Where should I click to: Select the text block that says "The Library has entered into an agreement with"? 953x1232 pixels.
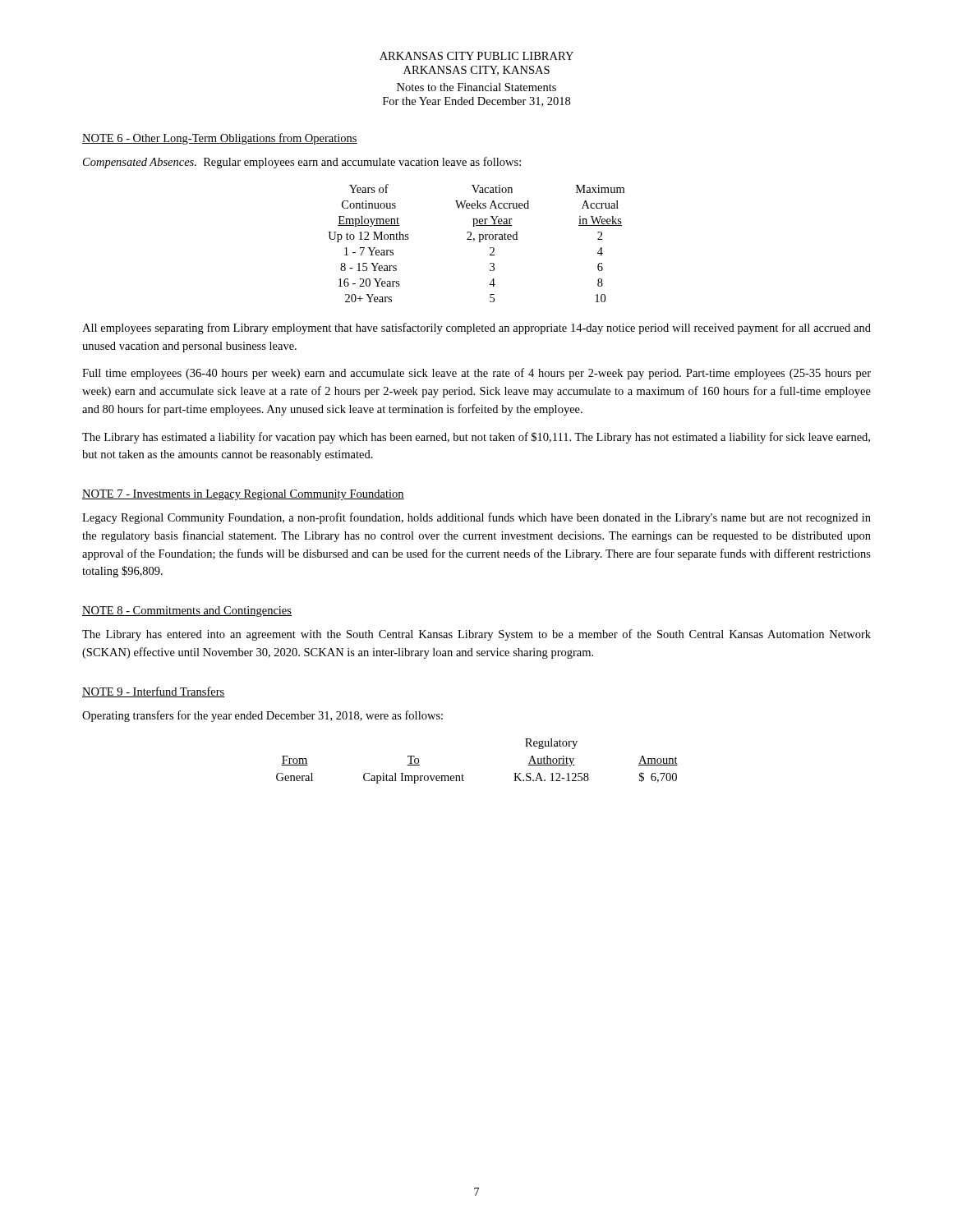pos(476,643)
